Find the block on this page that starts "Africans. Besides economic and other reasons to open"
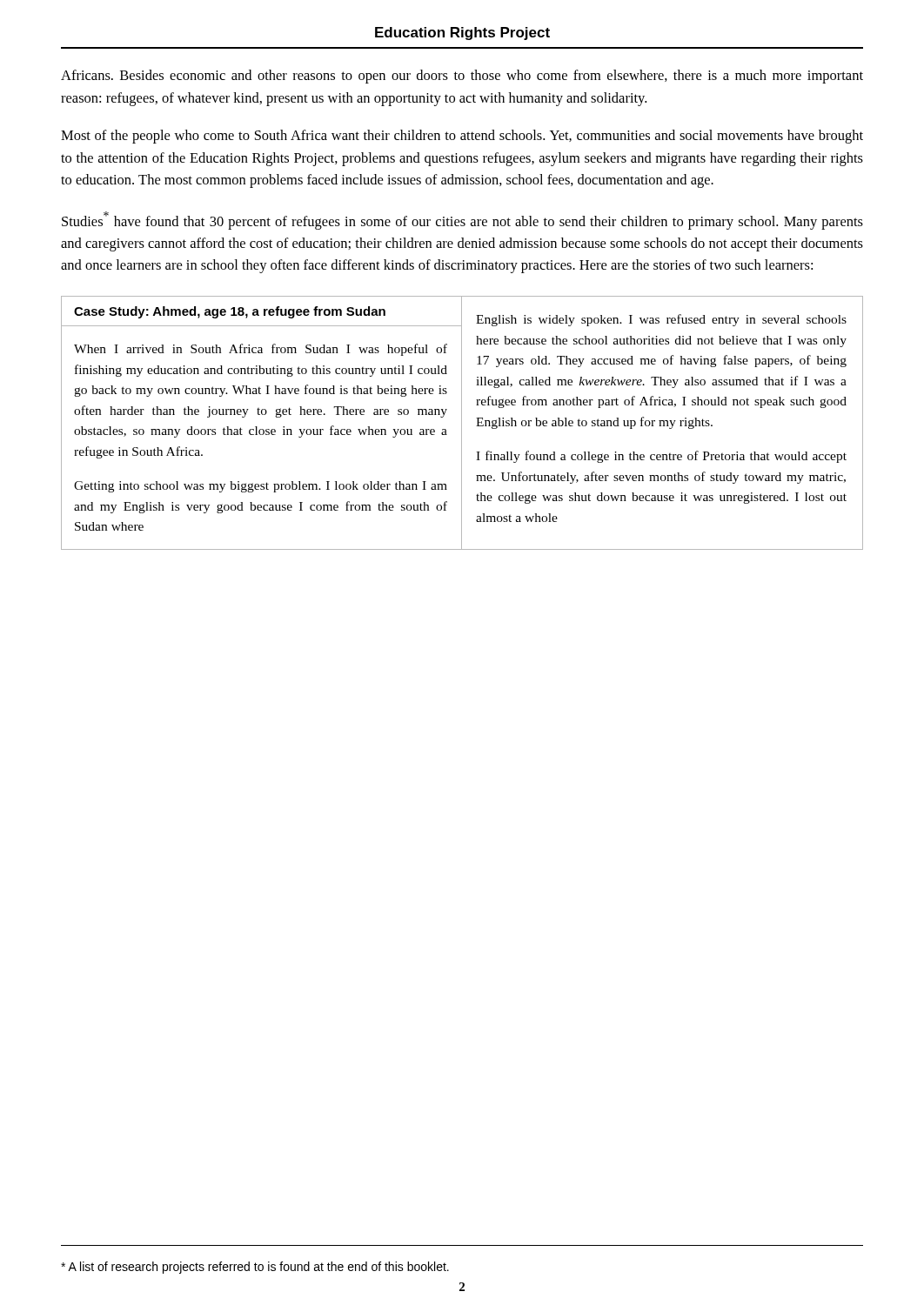The image size is (924, 1305). click(x=462, y=86)
